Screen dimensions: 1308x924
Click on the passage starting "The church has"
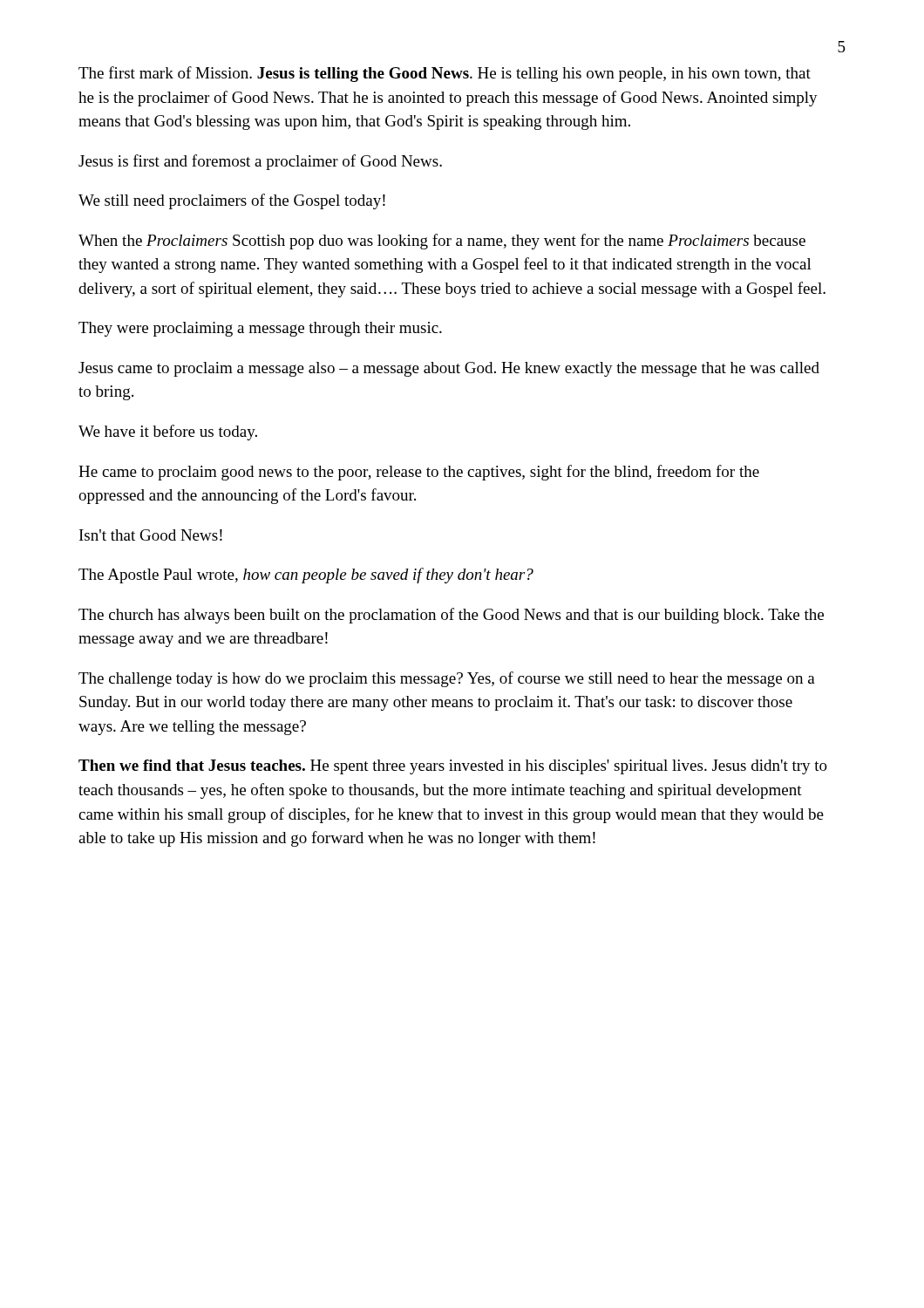tap(451, 626)
